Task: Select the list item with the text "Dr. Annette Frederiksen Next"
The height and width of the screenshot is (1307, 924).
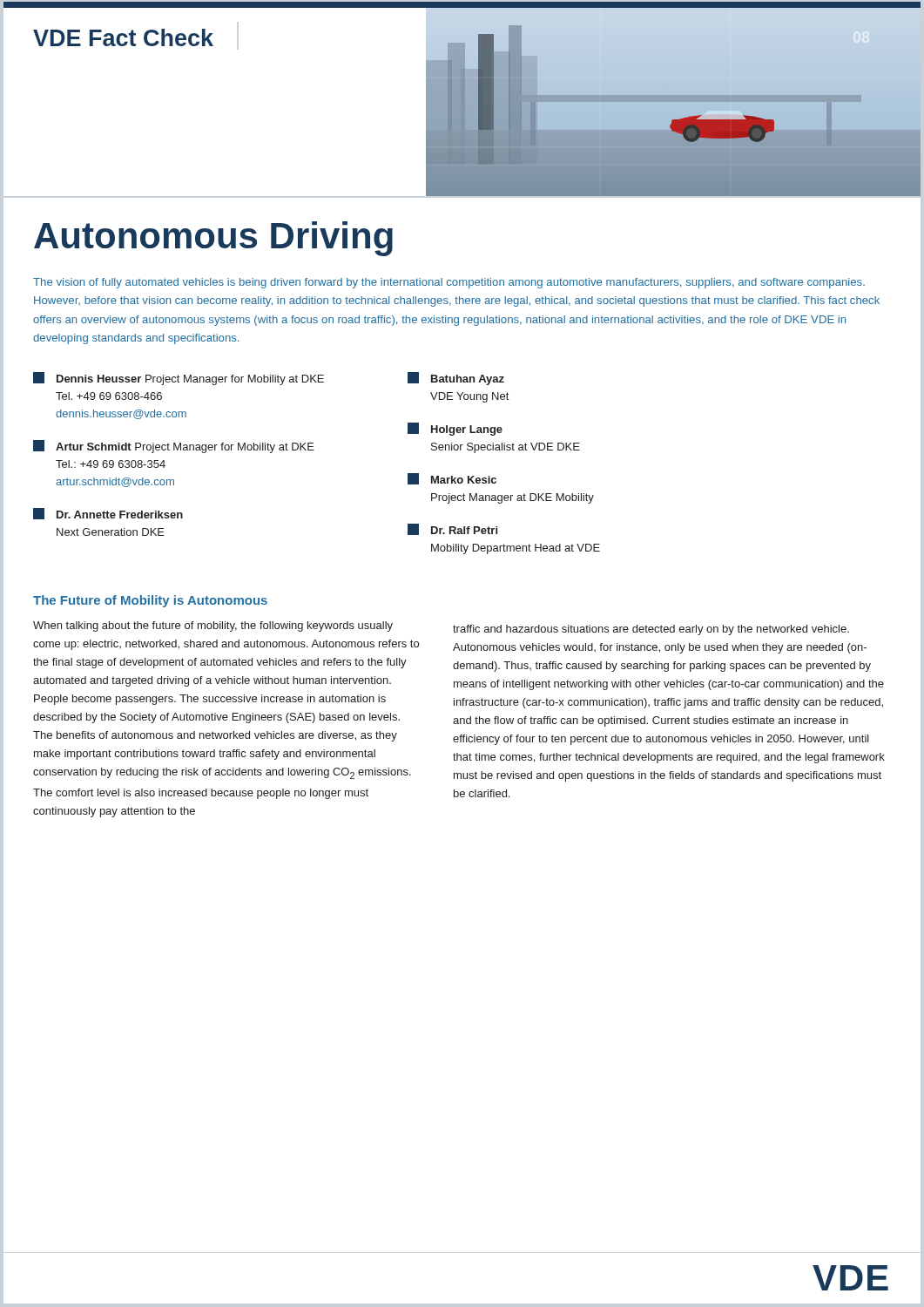Action: point(108,524)
